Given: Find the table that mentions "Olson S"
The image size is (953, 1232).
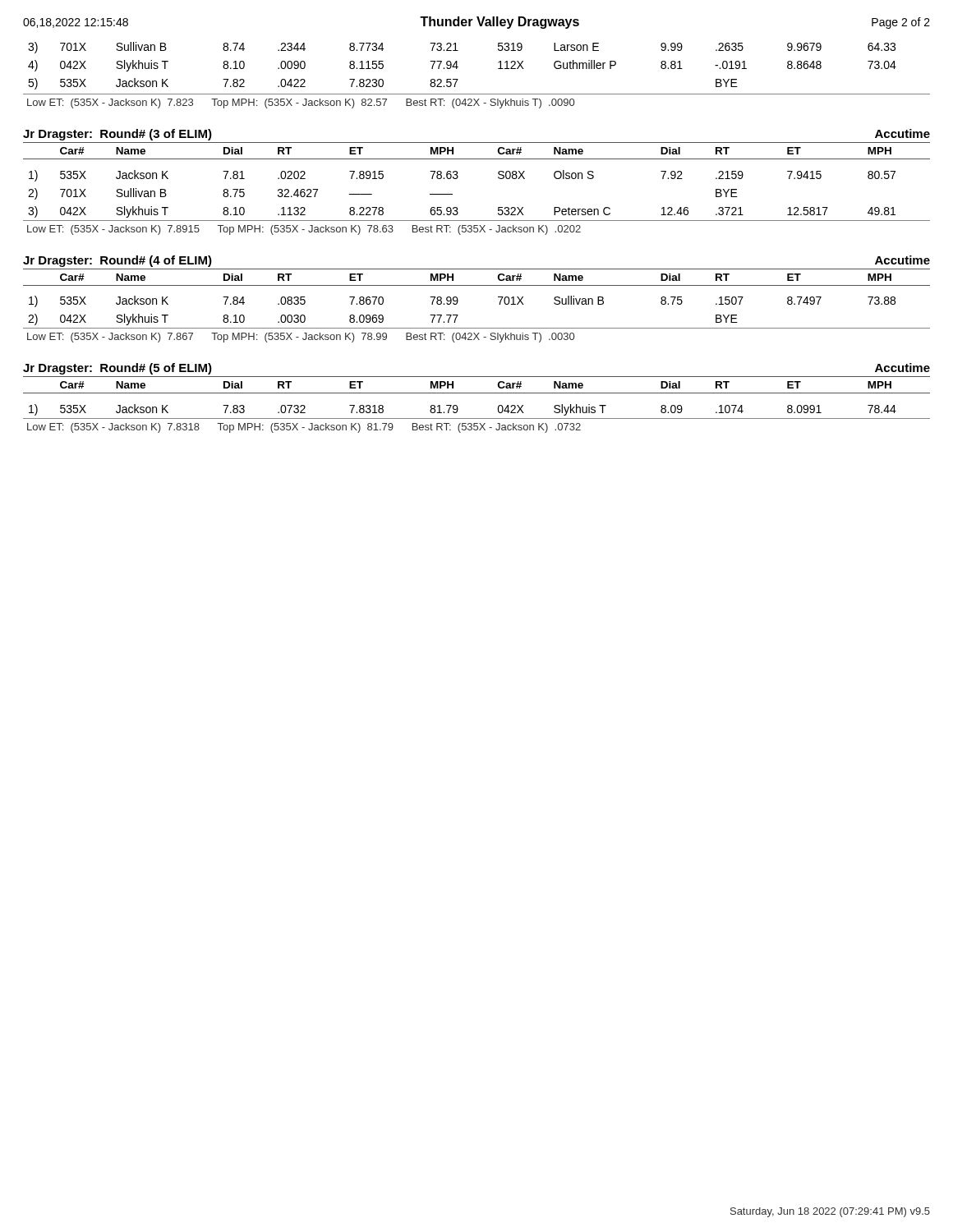Looking at the screenshot, I should point(476,181).
